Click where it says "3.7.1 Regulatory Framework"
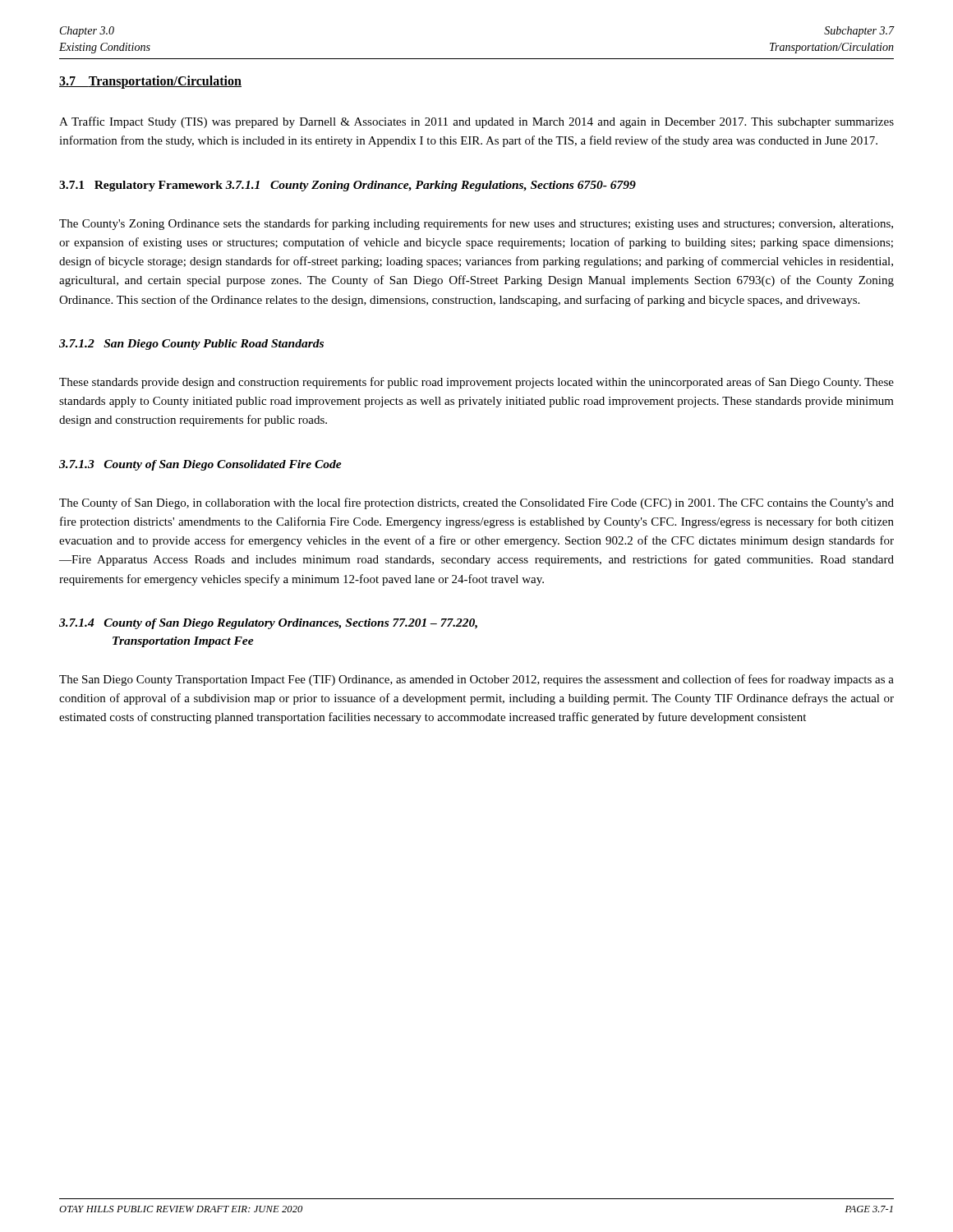 coord(141,184)
